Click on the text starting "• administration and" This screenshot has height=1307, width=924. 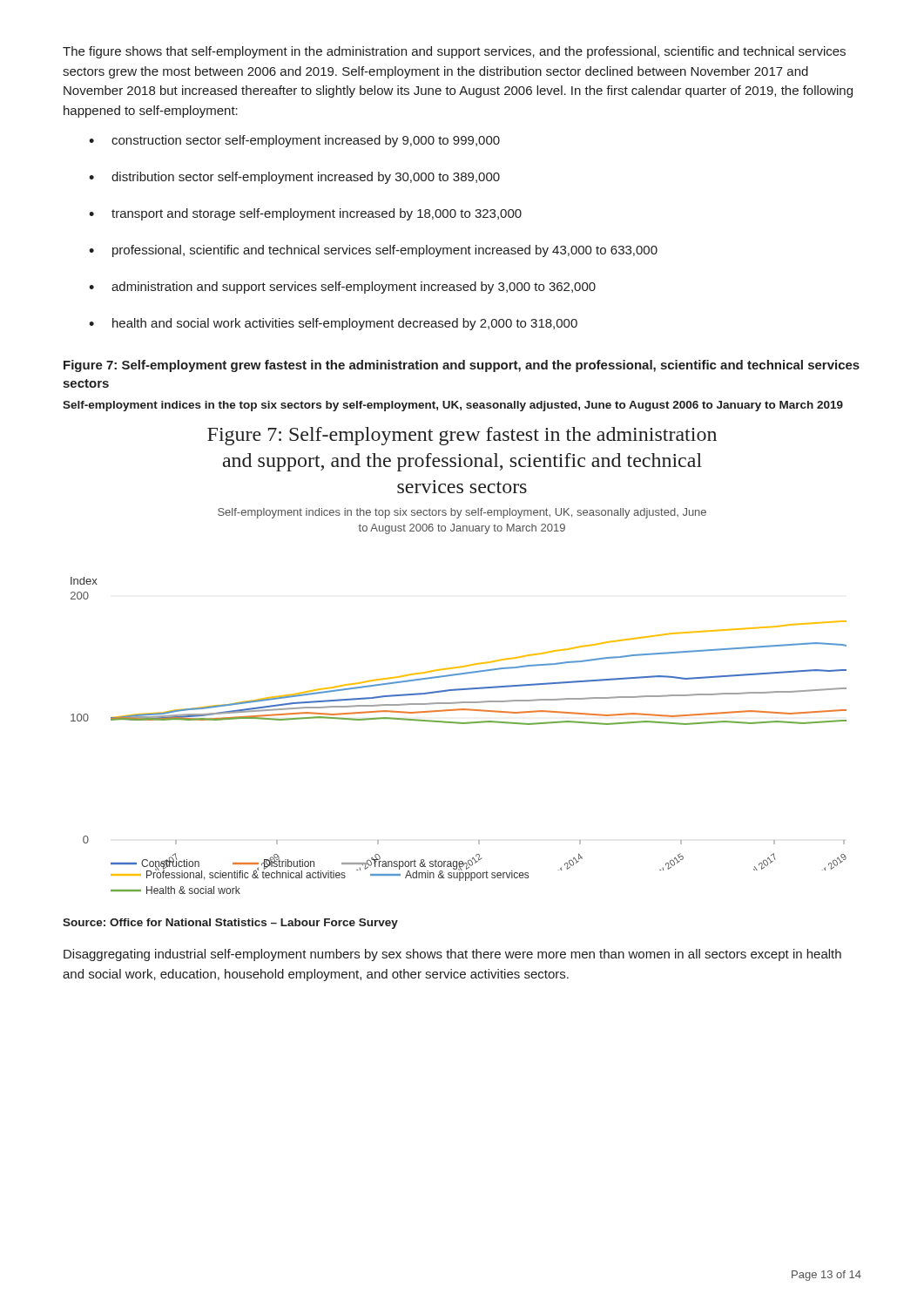coord(342,288)
